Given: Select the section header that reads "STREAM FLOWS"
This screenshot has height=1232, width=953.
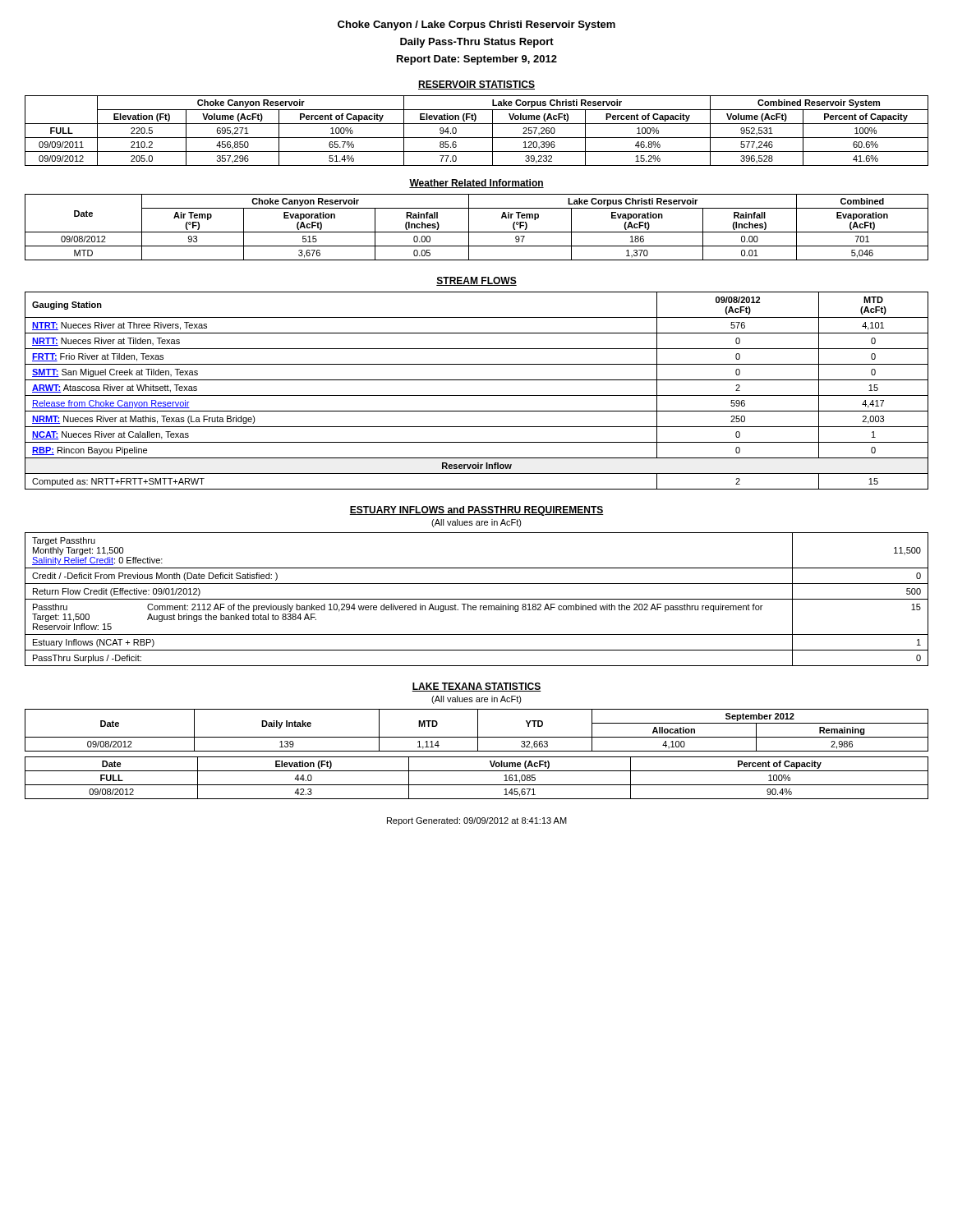Looking at the screenshot, I should point(476,281).
